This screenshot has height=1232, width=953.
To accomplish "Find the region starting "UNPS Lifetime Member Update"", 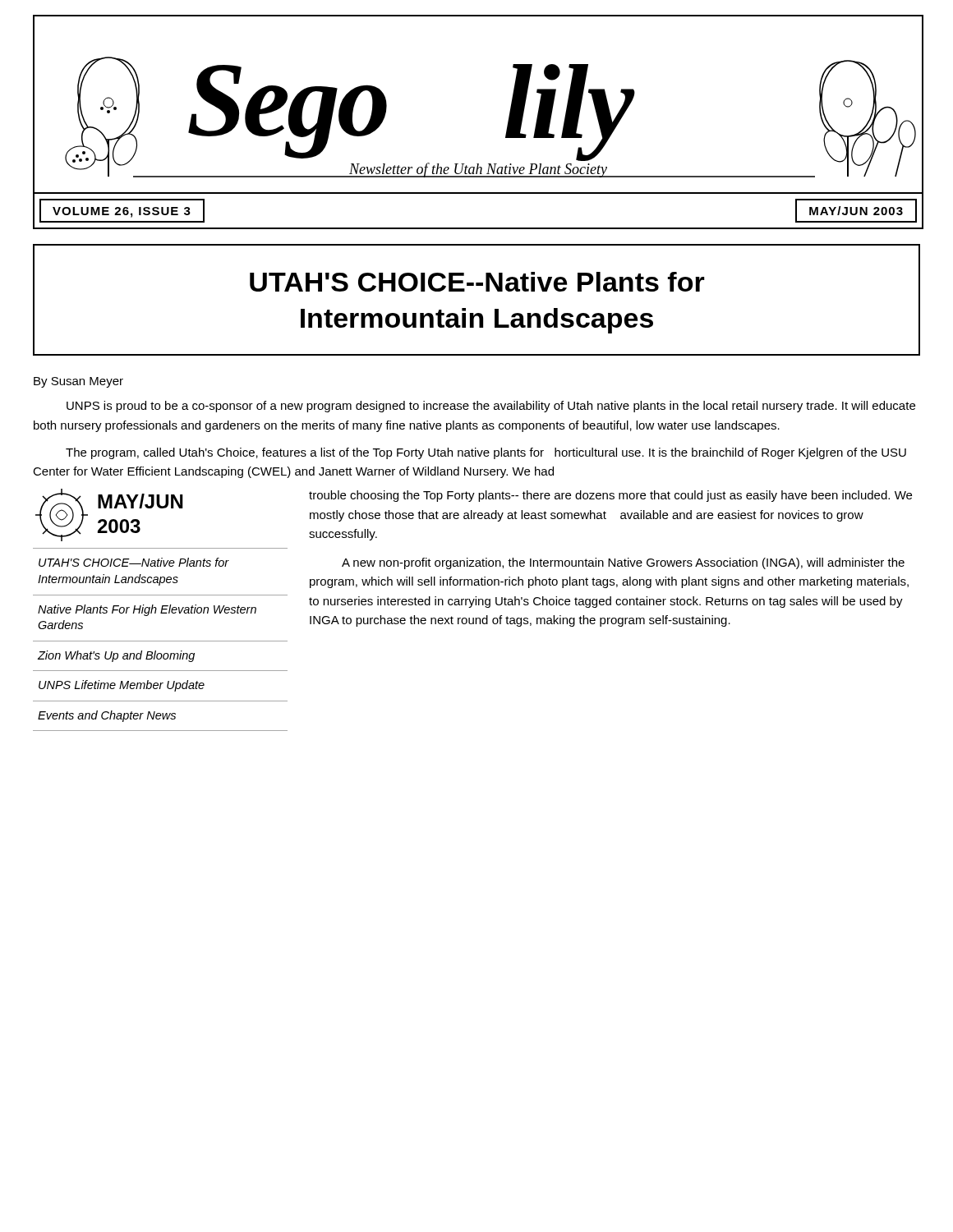I will [121, 685].
